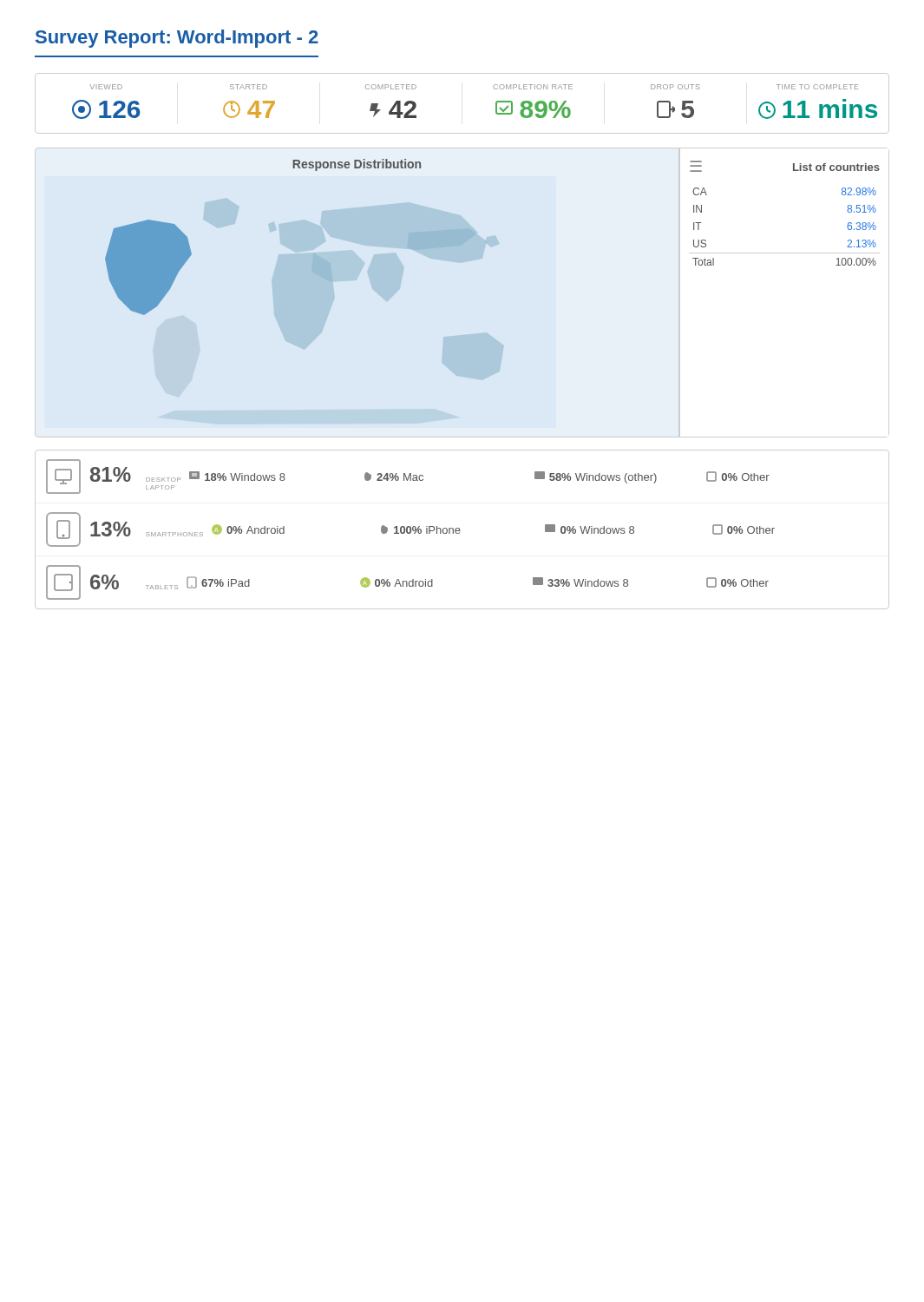Image resolution: width=924 pixels, height=1302 pixels.
Task: Find the map
Action: [357, 302]
